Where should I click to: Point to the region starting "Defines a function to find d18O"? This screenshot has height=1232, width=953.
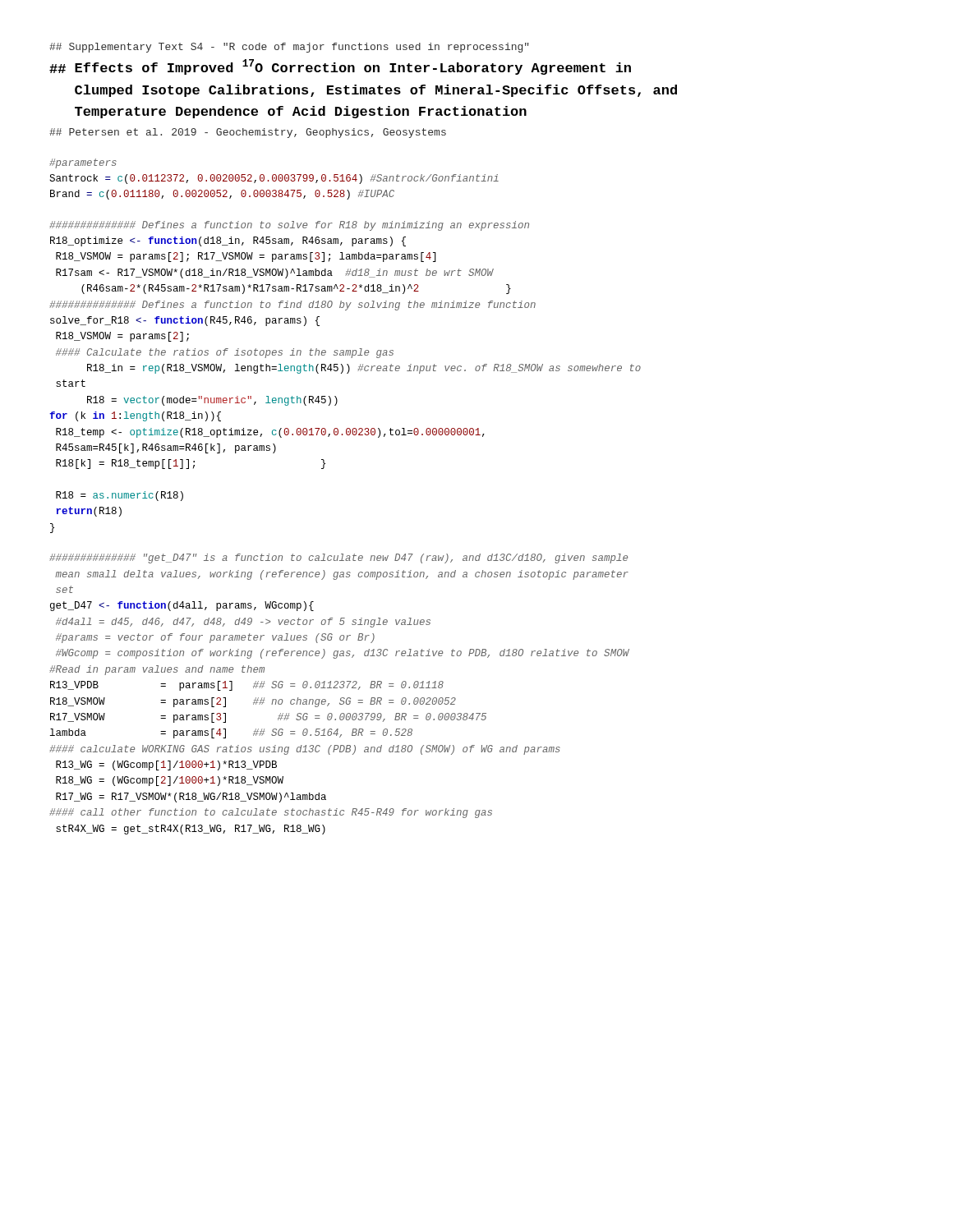(292, 306)
